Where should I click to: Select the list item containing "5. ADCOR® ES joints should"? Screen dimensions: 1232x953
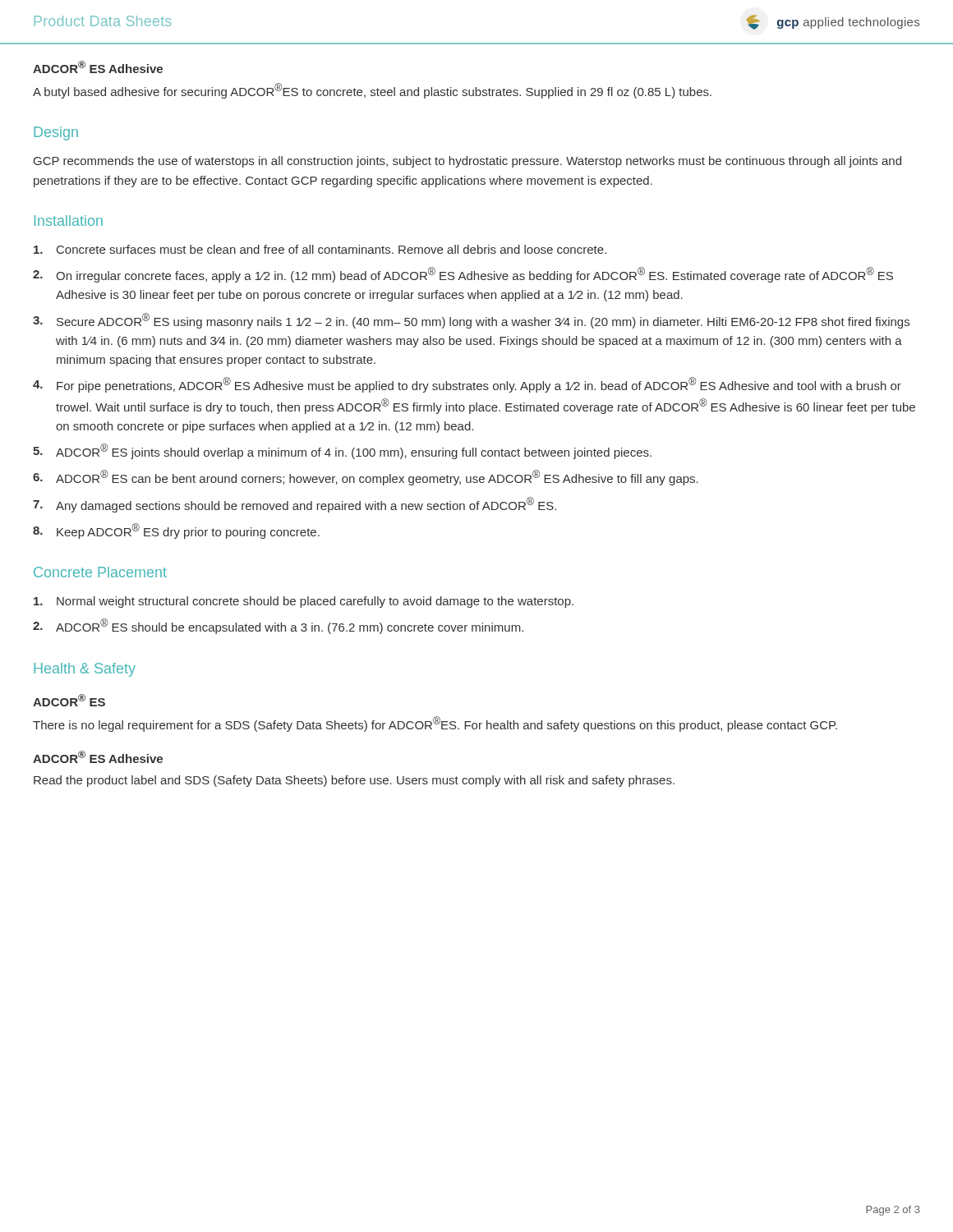coord(476,451)
